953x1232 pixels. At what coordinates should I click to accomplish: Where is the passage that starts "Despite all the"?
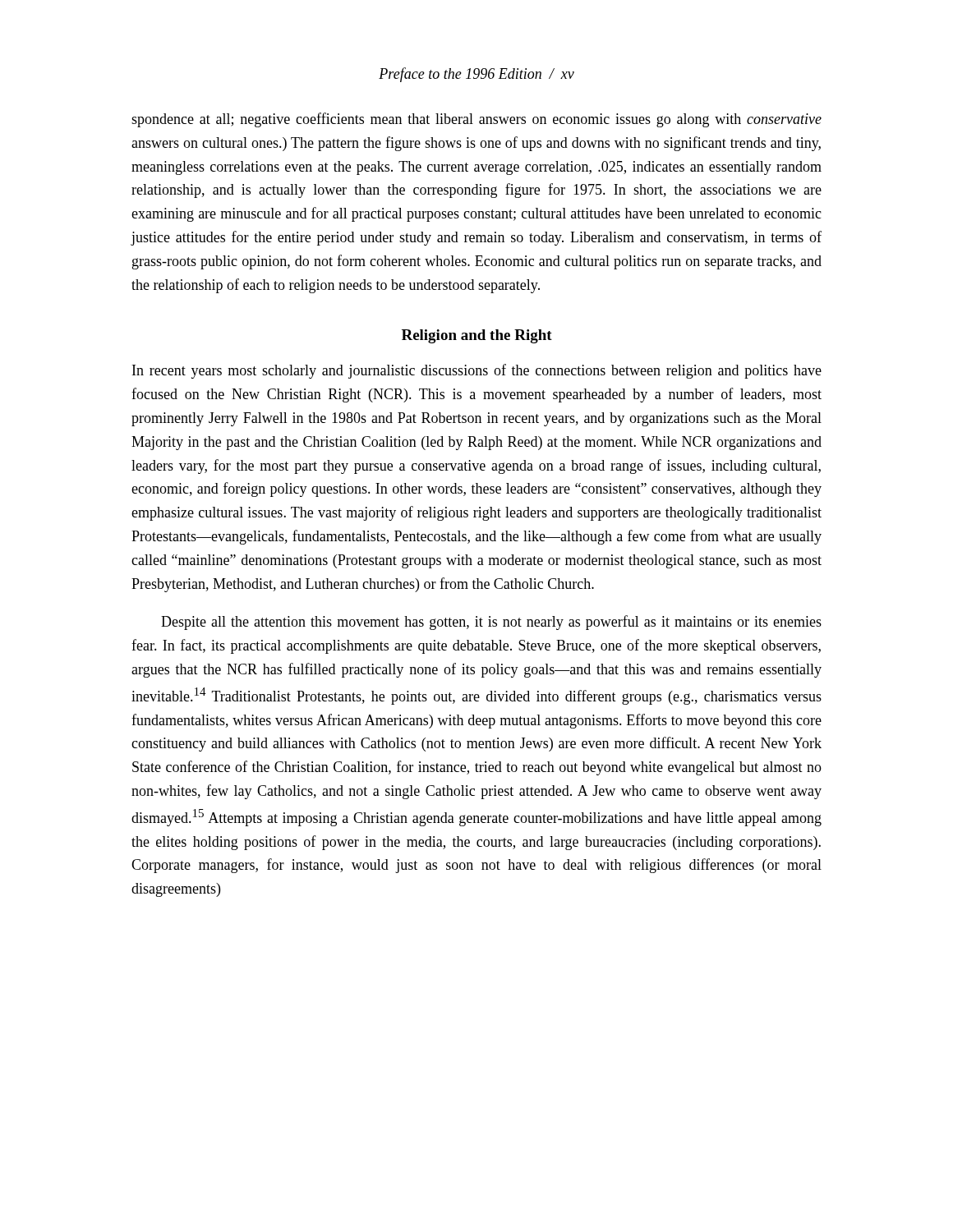[x=476, y=756]
